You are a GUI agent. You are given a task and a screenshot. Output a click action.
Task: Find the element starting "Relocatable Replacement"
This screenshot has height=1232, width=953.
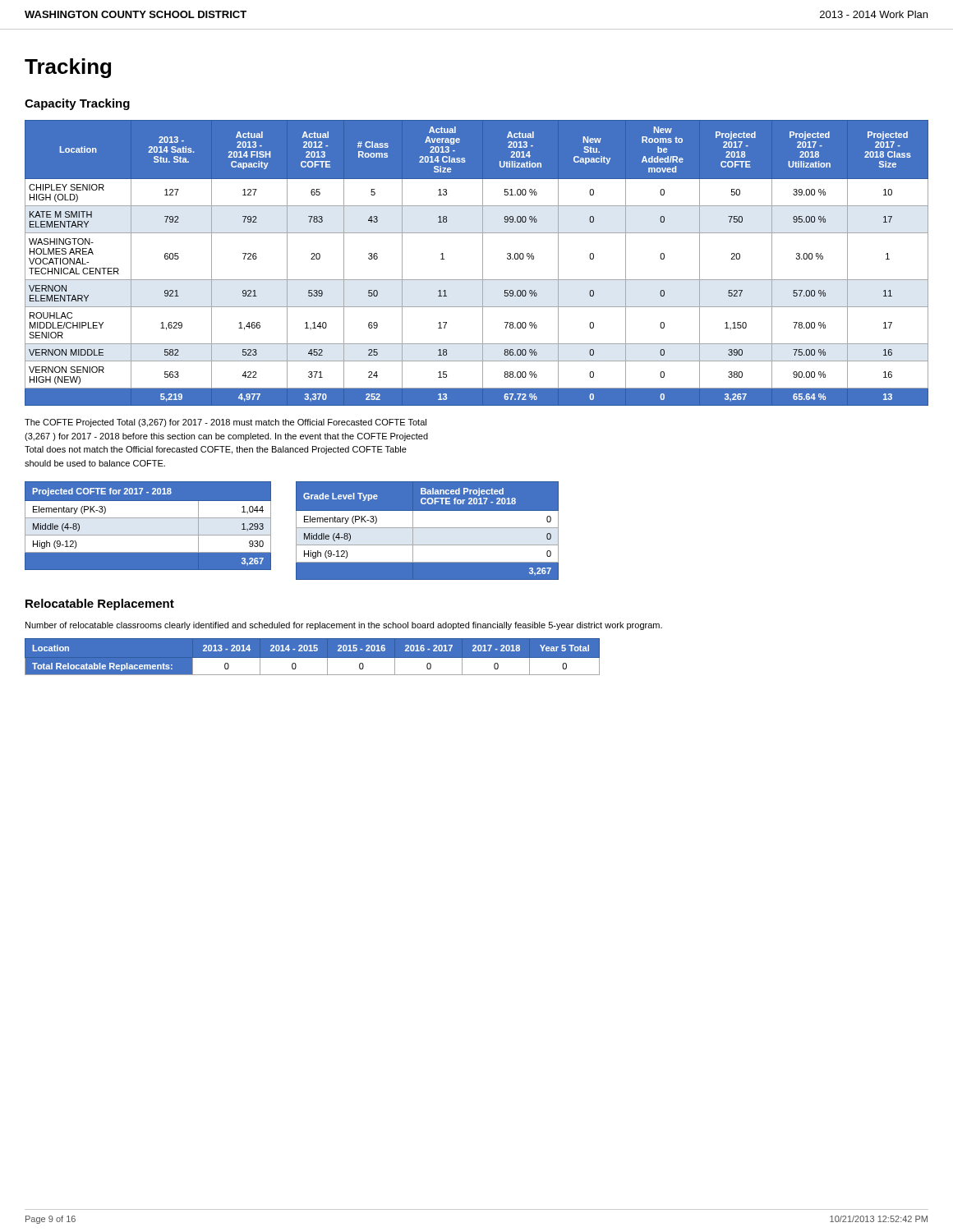[100, 605]
